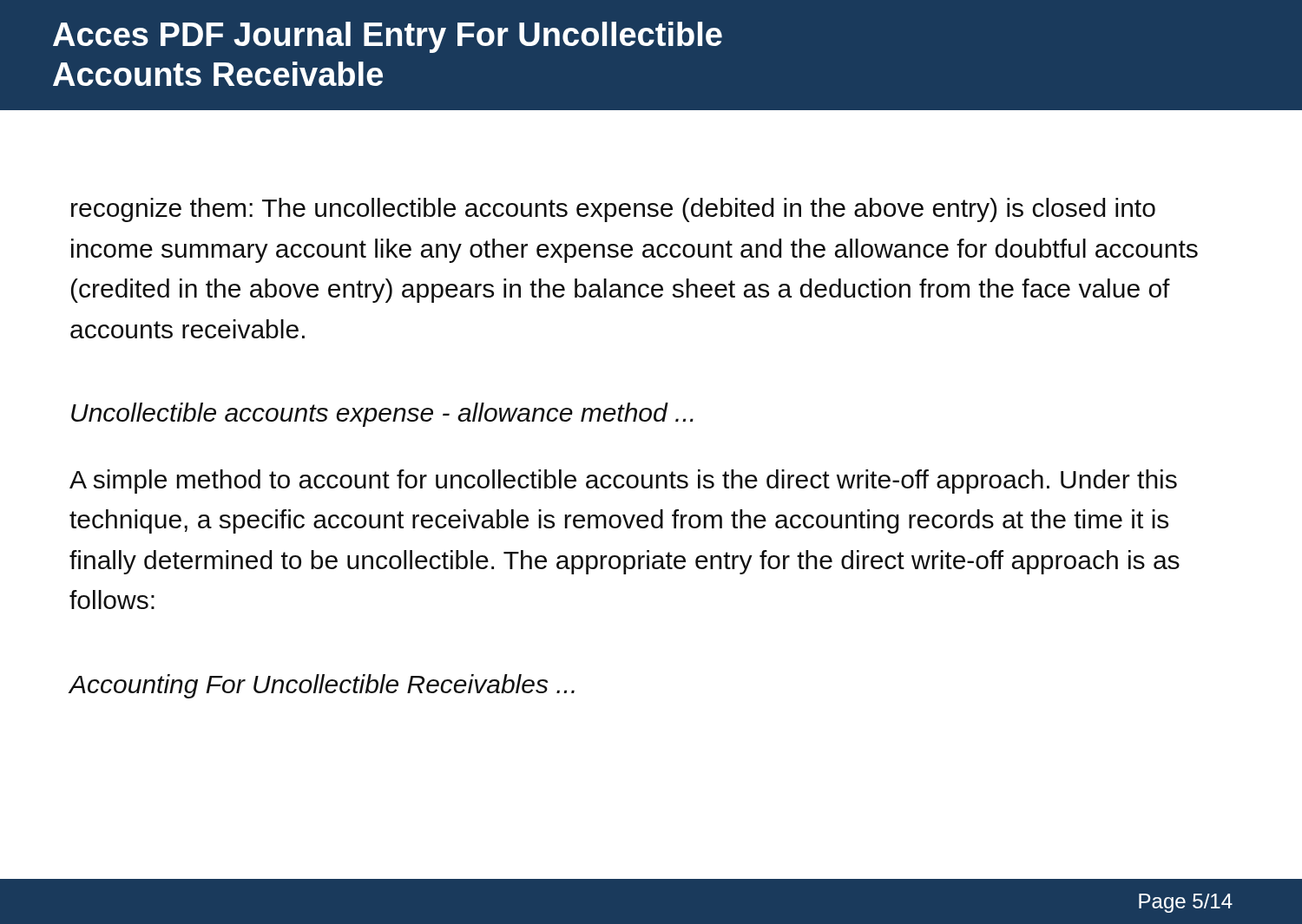This screenshot has width=1302, height=924.
Task: Point to the block beginning "recognize them: The uncollectible accounts"
Action: 651,269
